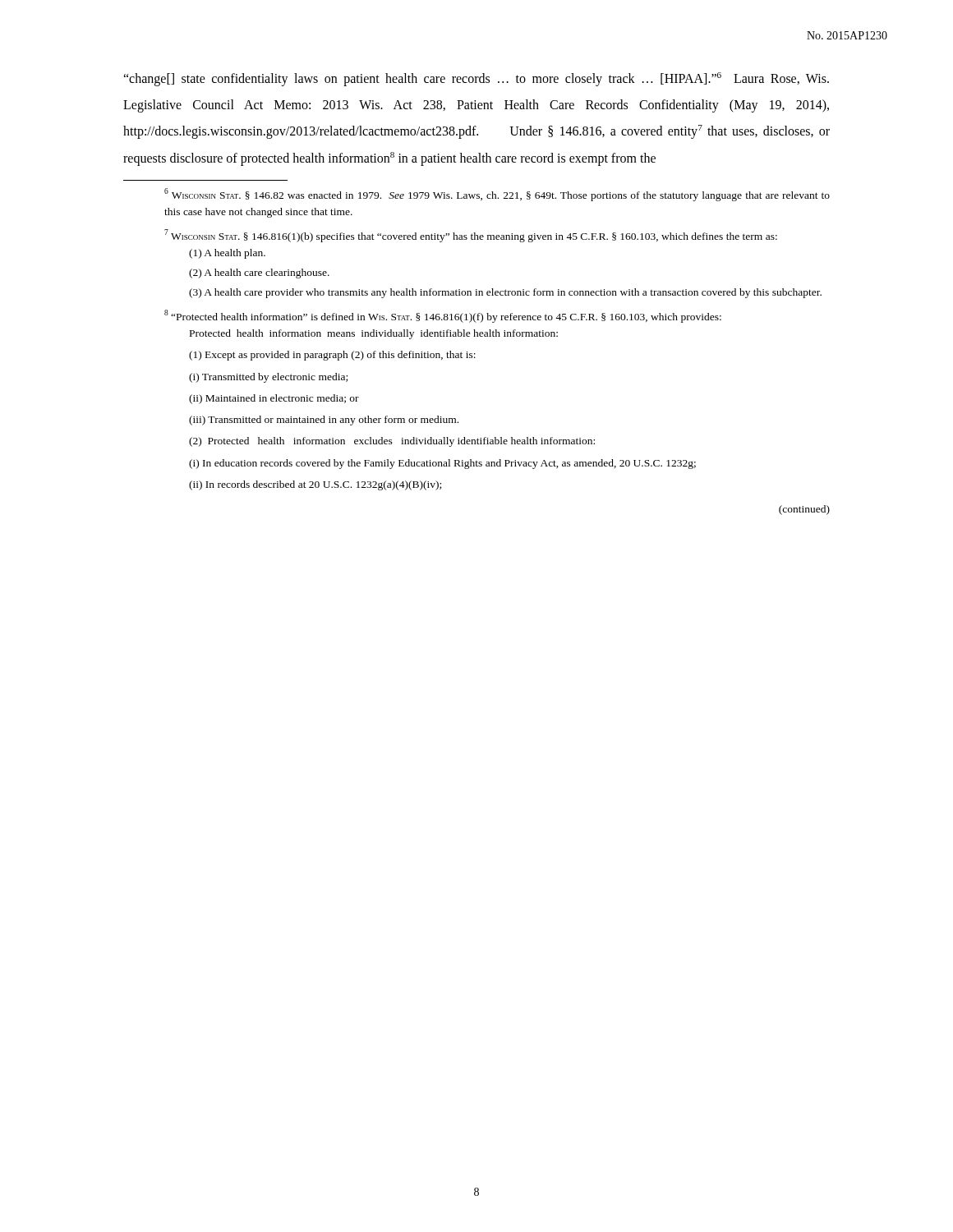Find the region starting "(ii) Maintained in electronic media;"
The width and height of the screenshot is (953, 1232).
click(x=274, y=398)
